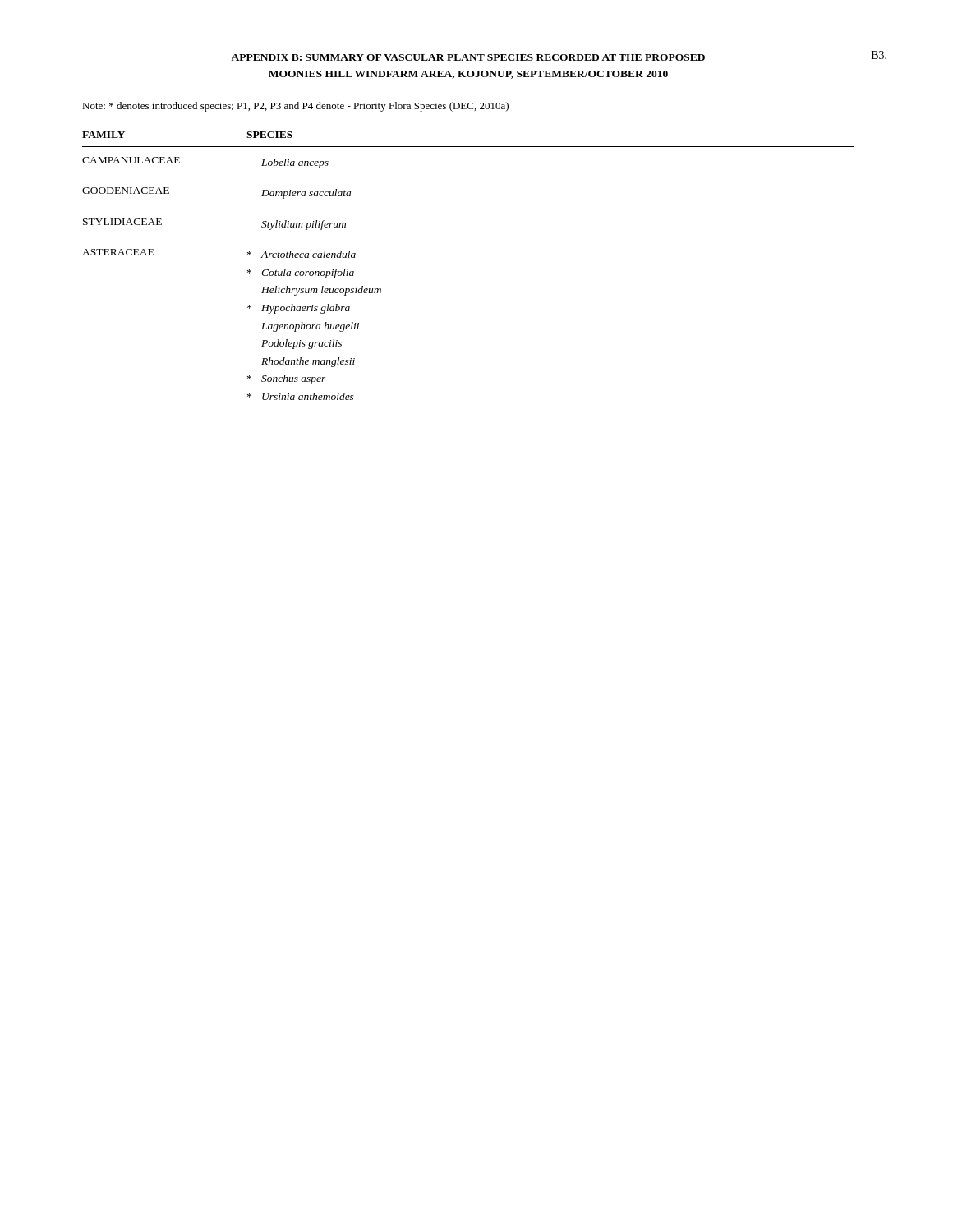Viewport: 953px width, 1232px height.
Task: Select the title that reads "APPENDIX B: SUMMARY OF VASCULAR PLANT SPECIES RECORDED"
Action: (x=468, y=66)
